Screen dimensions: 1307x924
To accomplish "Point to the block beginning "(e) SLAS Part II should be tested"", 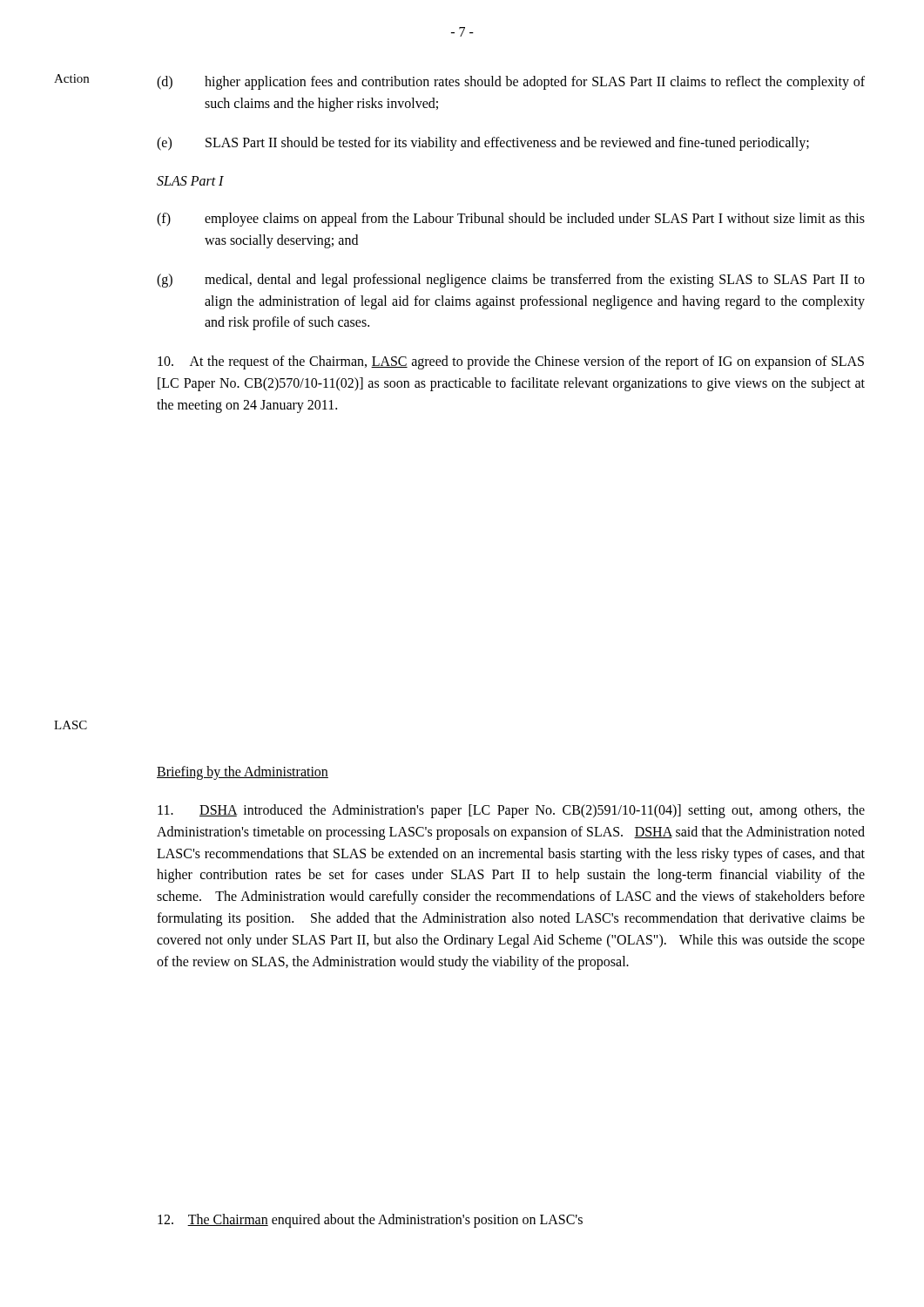I will pyautogui.click(x=511, y=143).
